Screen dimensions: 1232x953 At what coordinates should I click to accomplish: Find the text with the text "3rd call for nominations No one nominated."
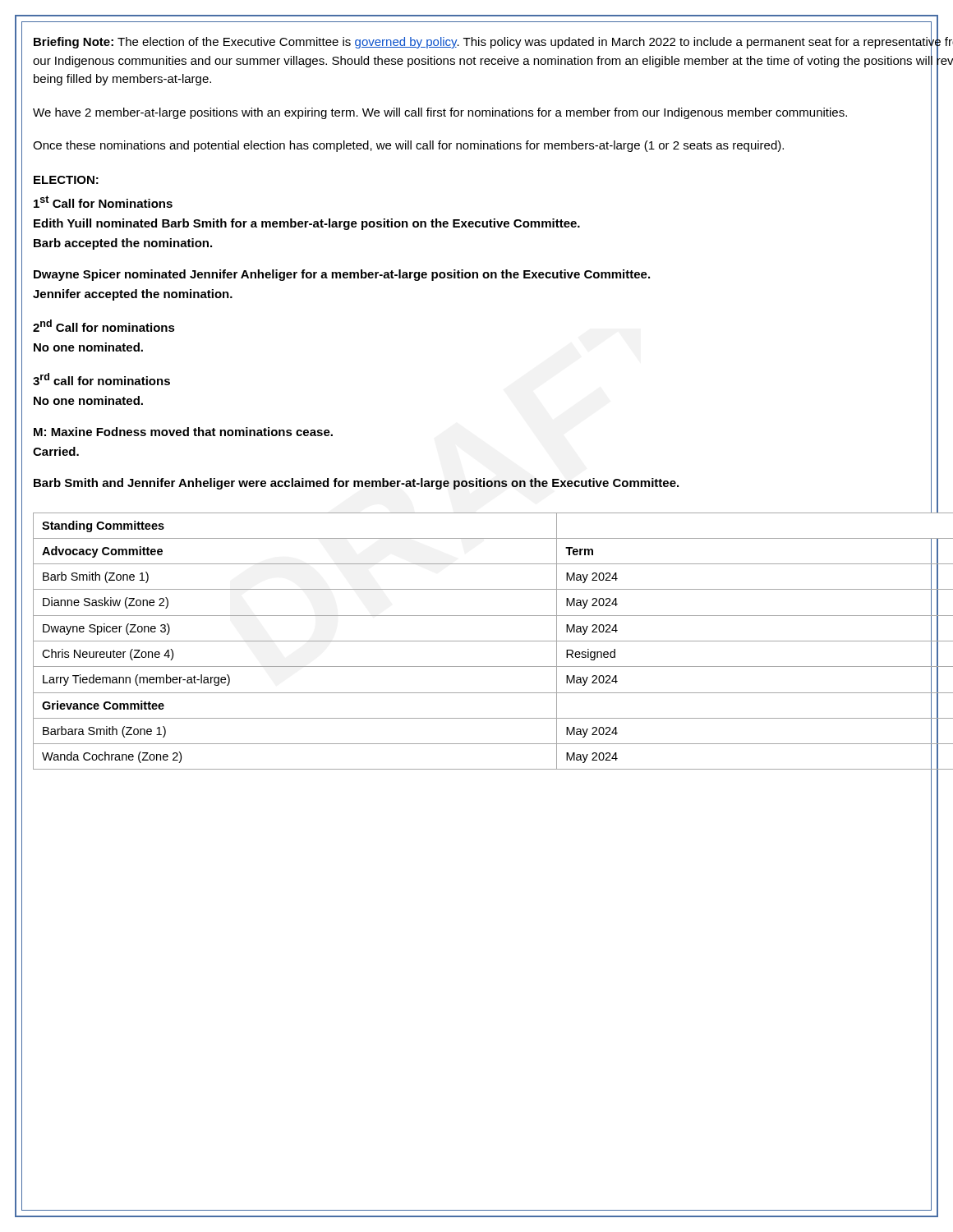click(x=102, y=389)
